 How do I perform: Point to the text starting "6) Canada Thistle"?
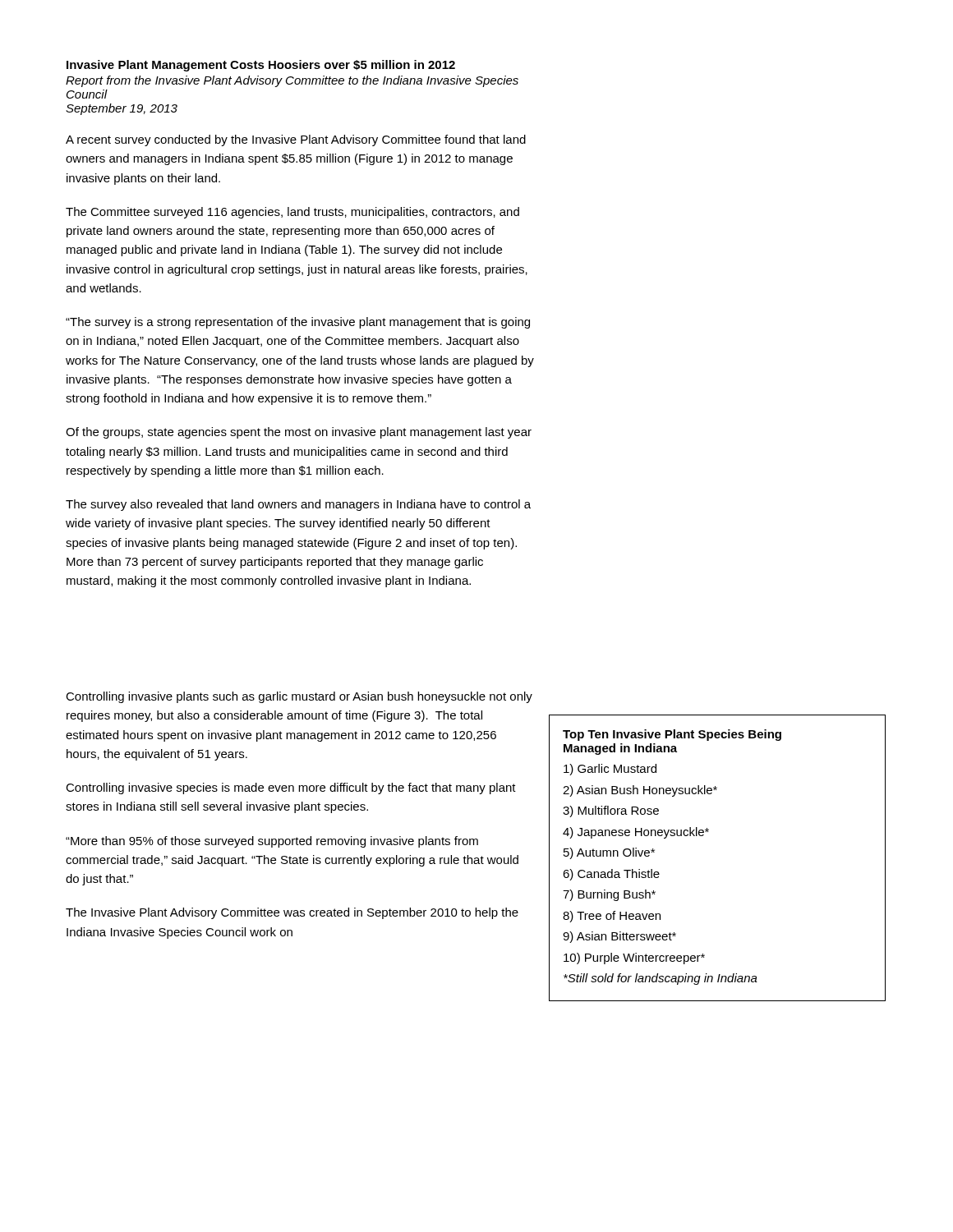[611, 873]
